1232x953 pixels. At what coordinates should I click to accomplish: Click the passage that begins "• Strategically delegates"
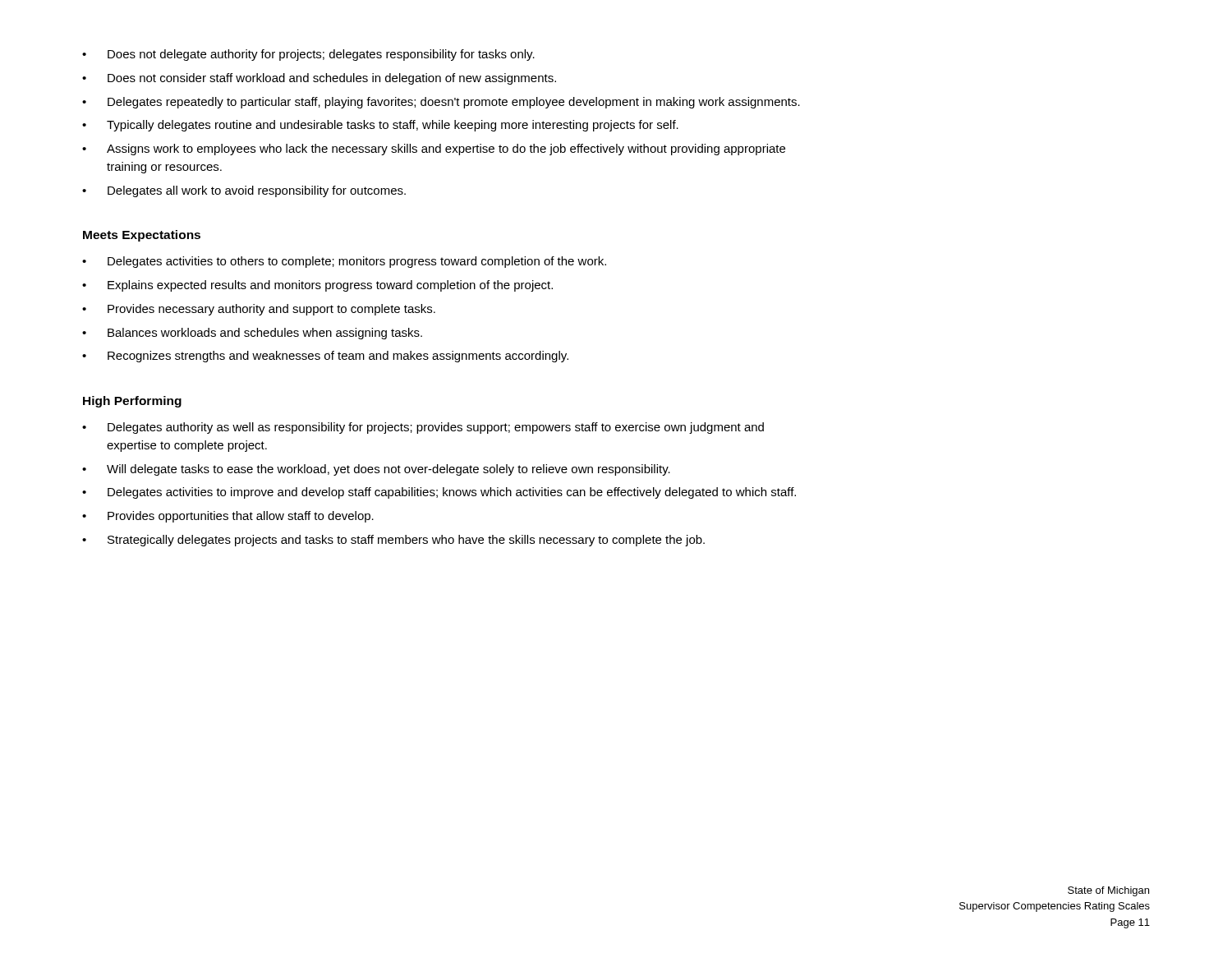click(x=616, y=539)
